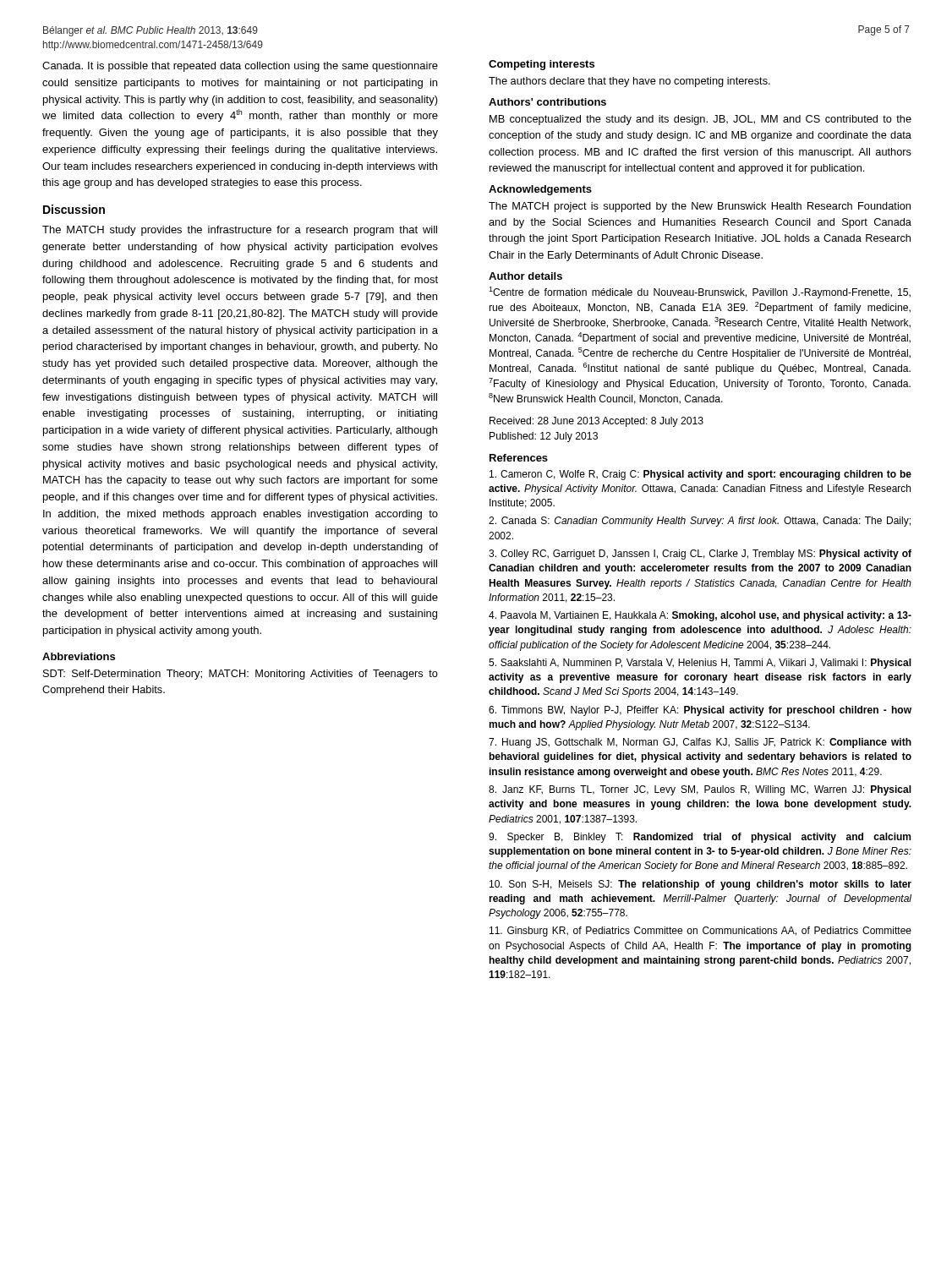
Task: Where is the passage that starts "9. Specker B, Binkley T: Randomized trial"?
Action: (x=700, y=851)
